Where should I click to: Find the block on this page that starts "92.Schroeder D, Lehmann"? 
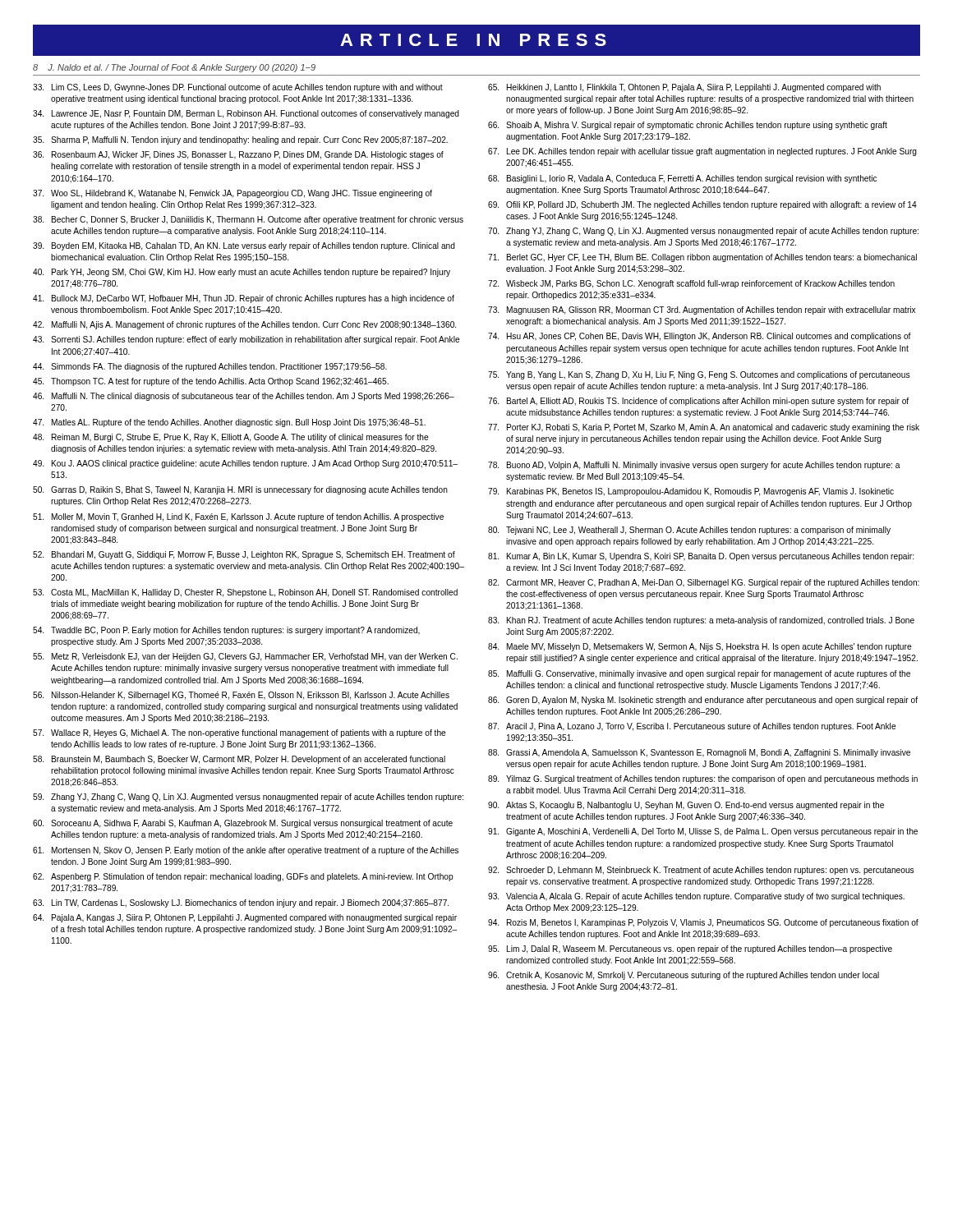704,876
